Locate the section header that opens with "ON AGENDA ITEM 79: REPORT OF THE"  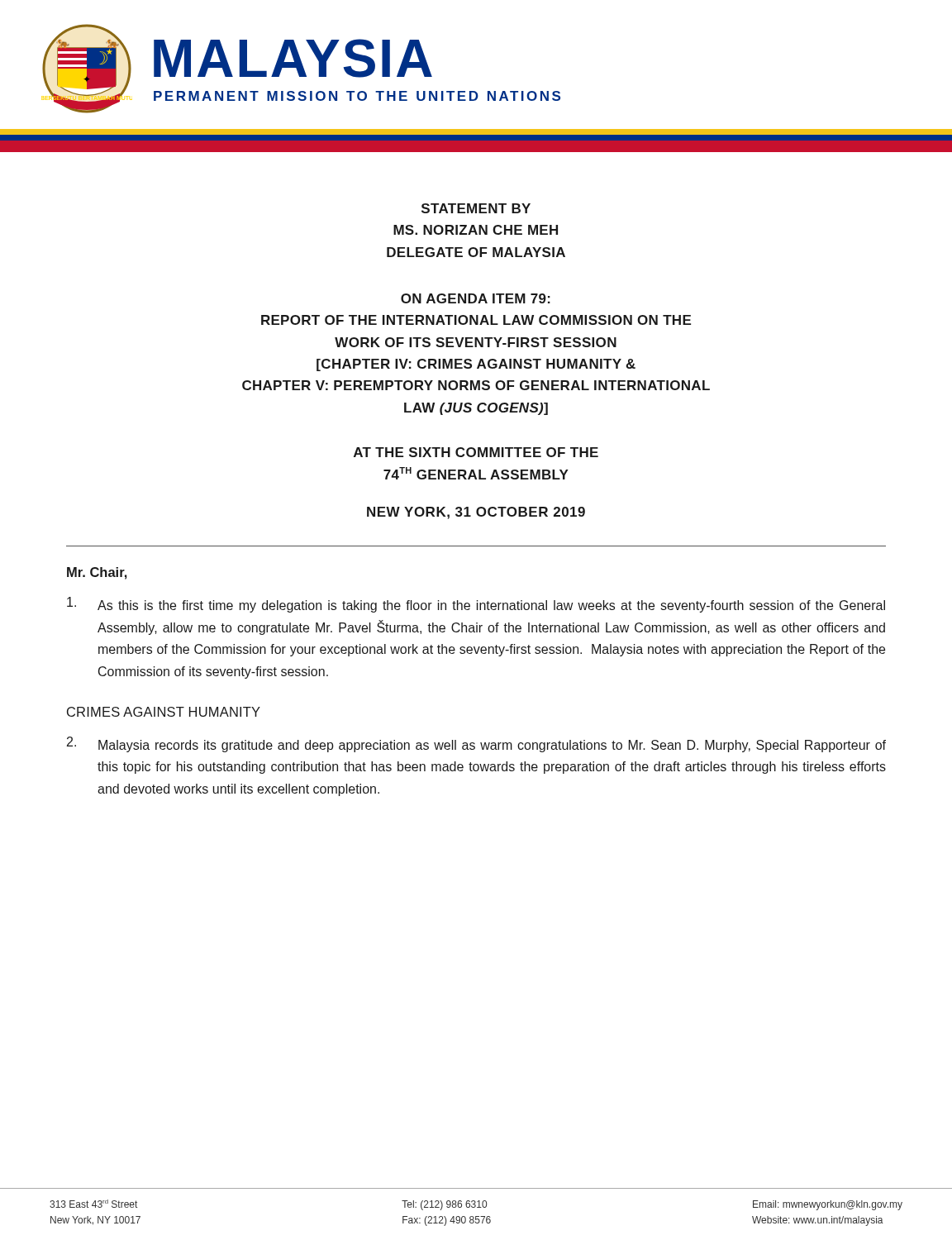[476, 354]
